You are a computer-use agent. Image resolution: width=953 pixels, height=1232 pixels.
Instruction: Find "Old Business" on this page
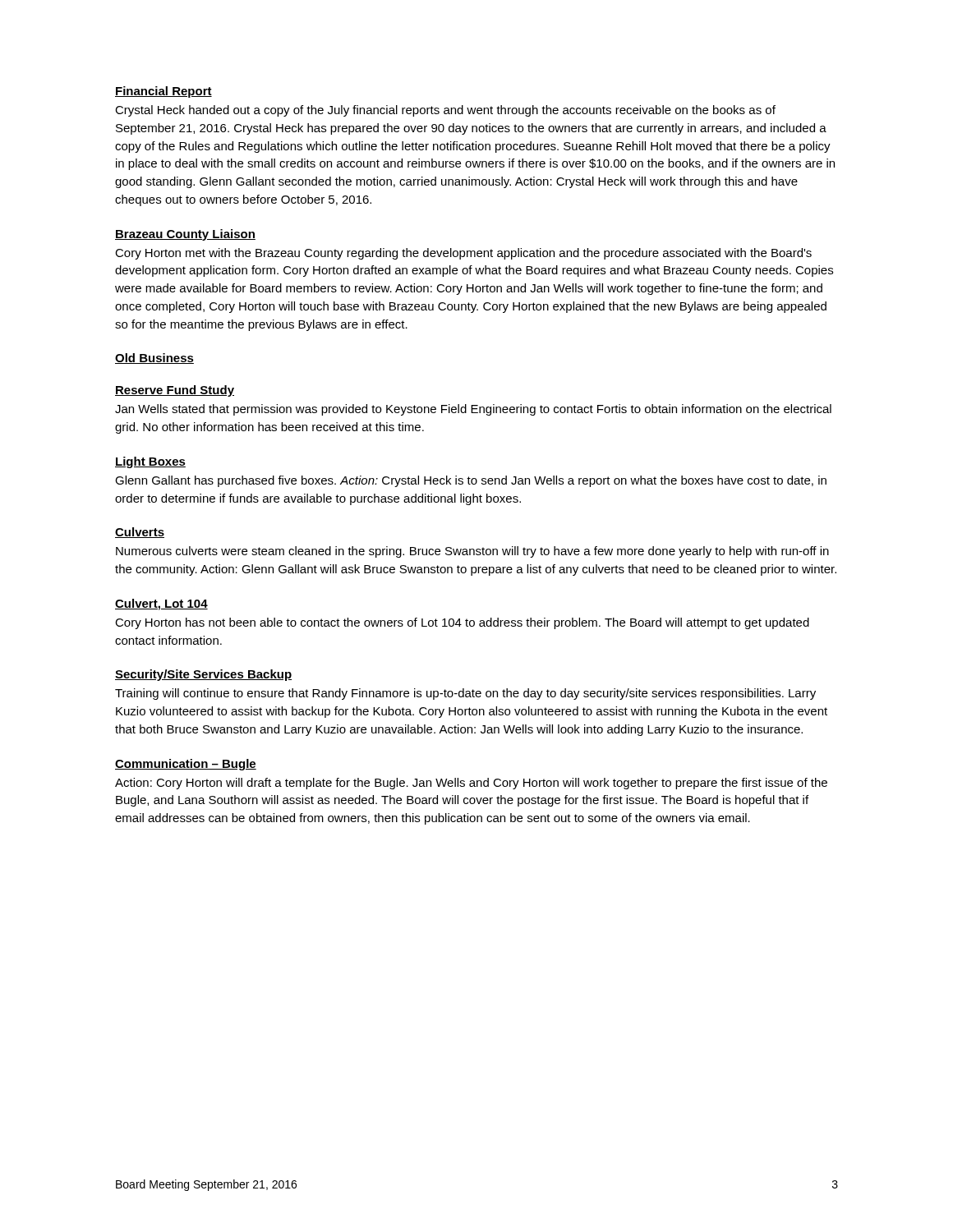pyautogui.click(x=154, y=358)
